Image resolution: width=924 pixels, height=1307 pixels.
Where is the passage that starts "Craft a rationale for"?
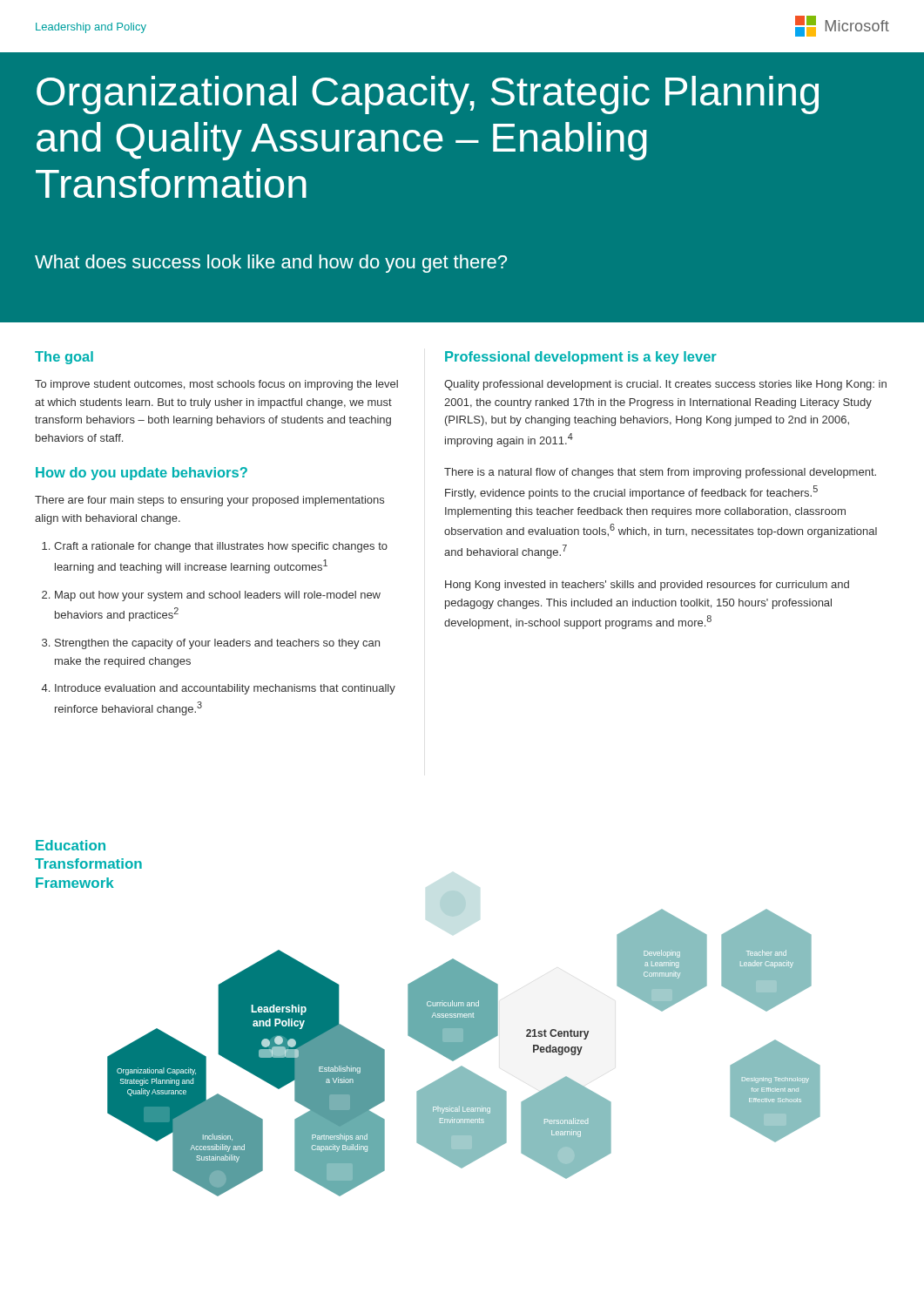tap(221, 556)
